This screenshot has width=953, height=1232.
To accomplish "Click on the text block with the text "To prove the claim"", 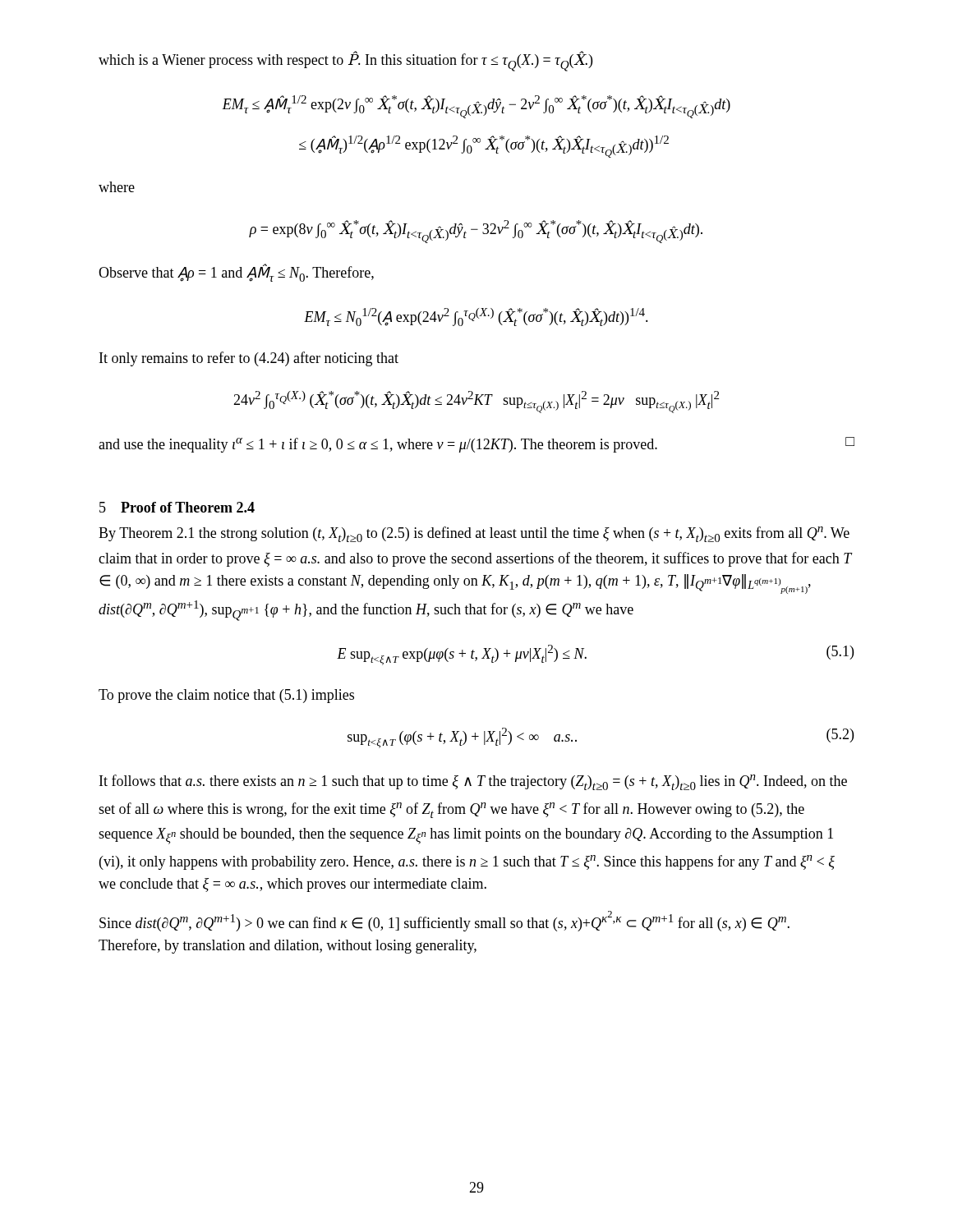I will (226, 696).
